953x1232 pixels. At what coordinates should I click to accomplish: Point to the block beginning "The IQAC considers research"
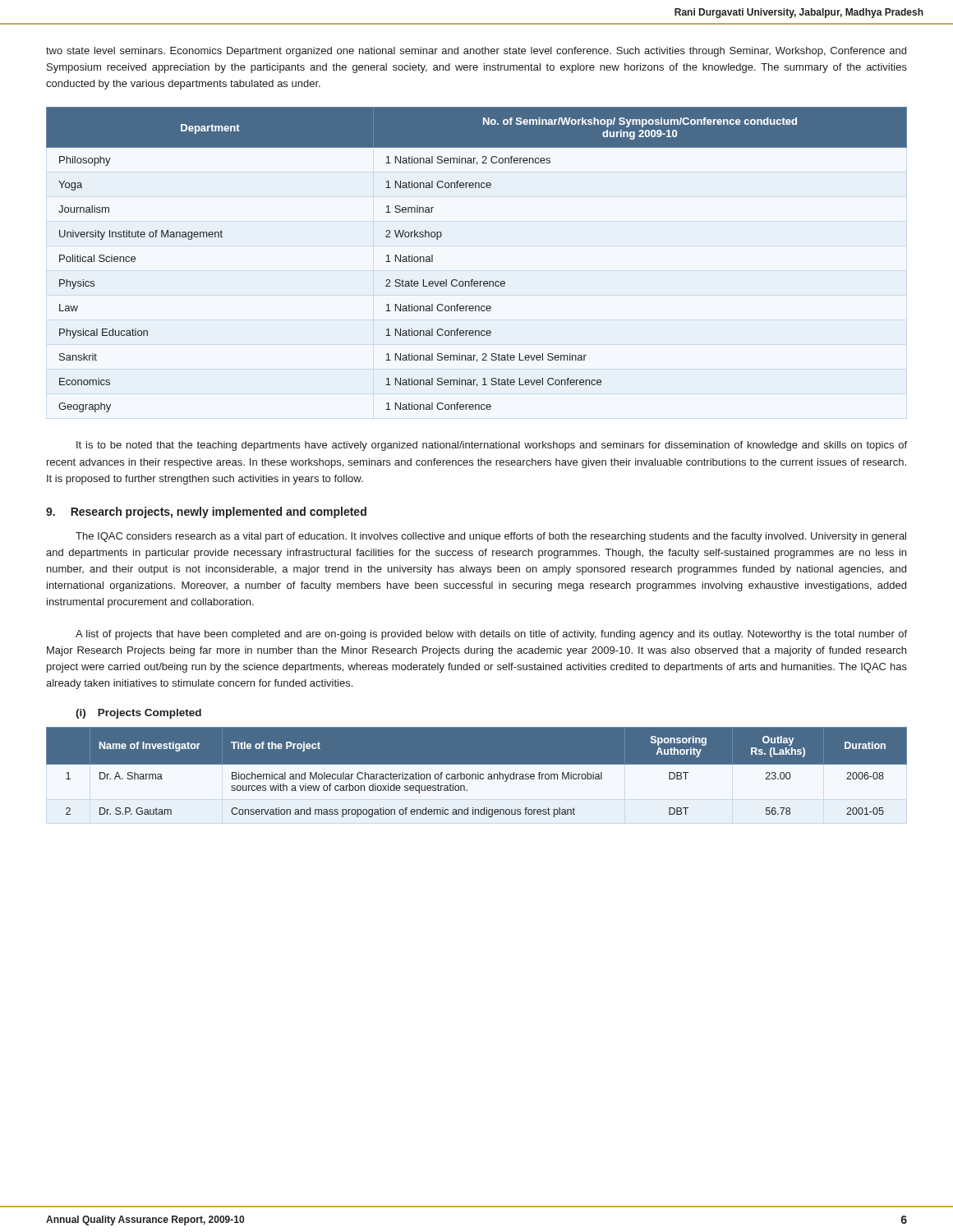click(476, 569)
